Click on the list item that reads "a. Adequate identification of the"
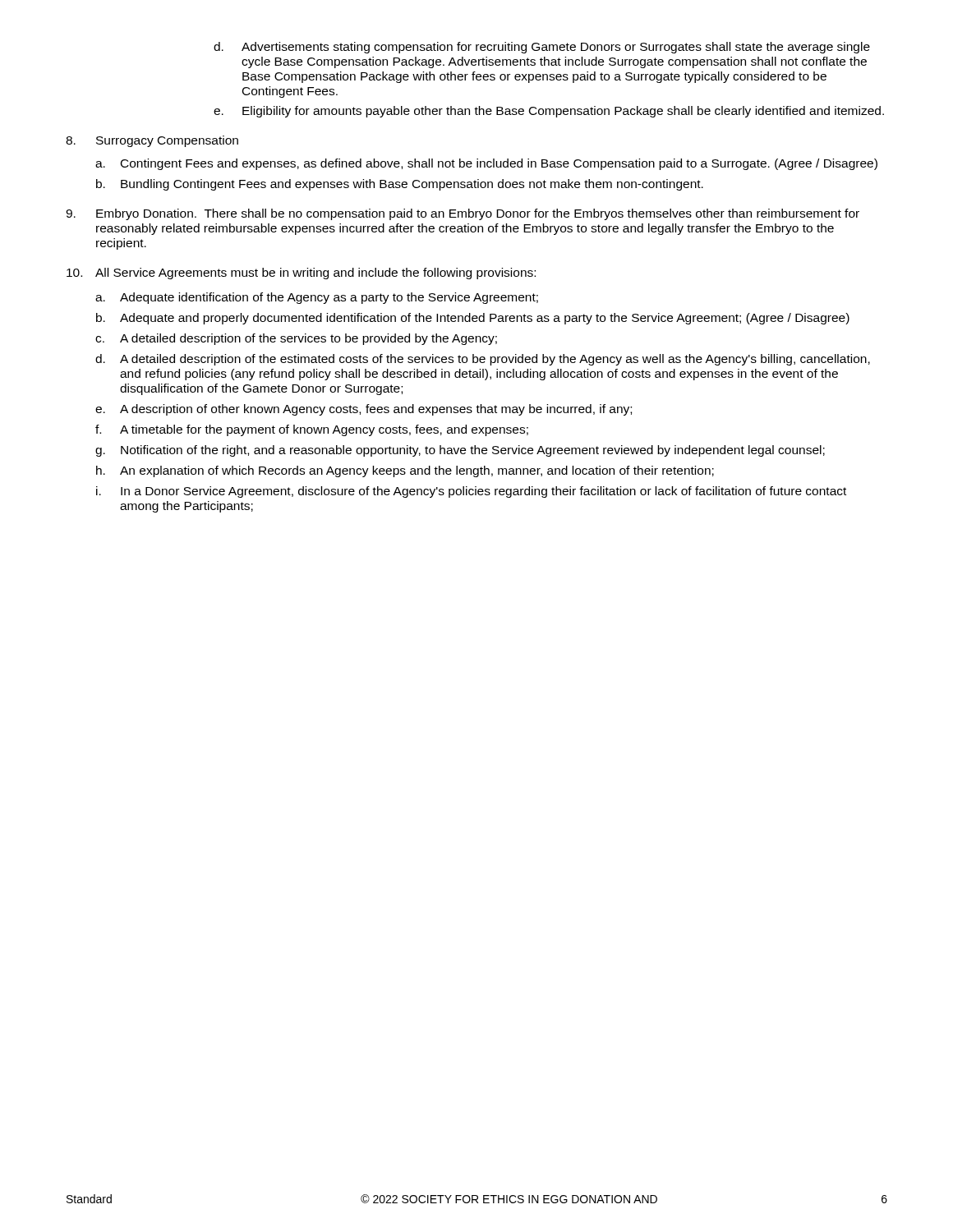This screenshot has width=953, height=1232. click(491, 297)
